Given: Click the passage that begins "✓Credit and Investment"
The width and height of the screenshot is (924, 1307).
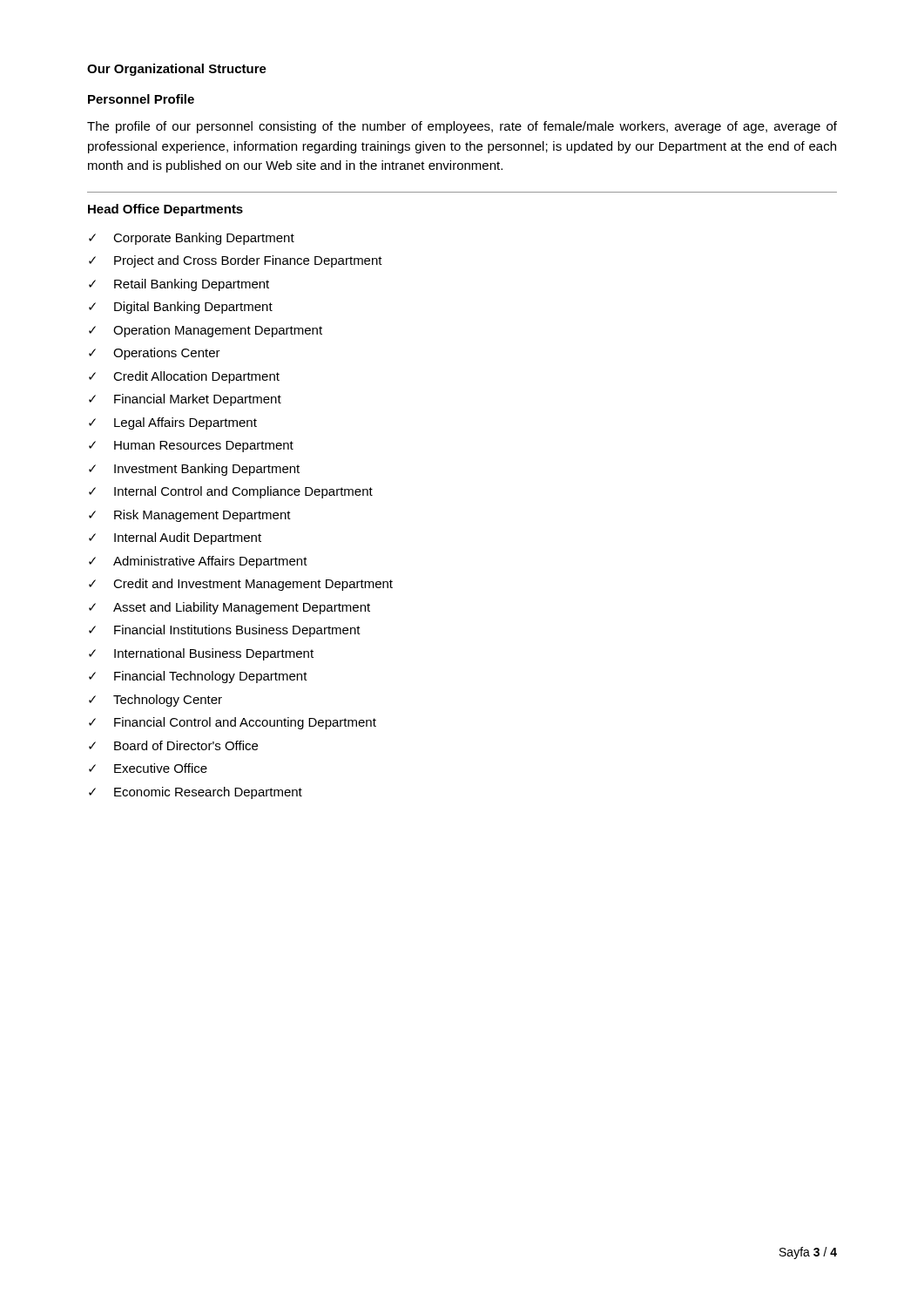Looking at the screenshot, I should (x=240, y=584).
